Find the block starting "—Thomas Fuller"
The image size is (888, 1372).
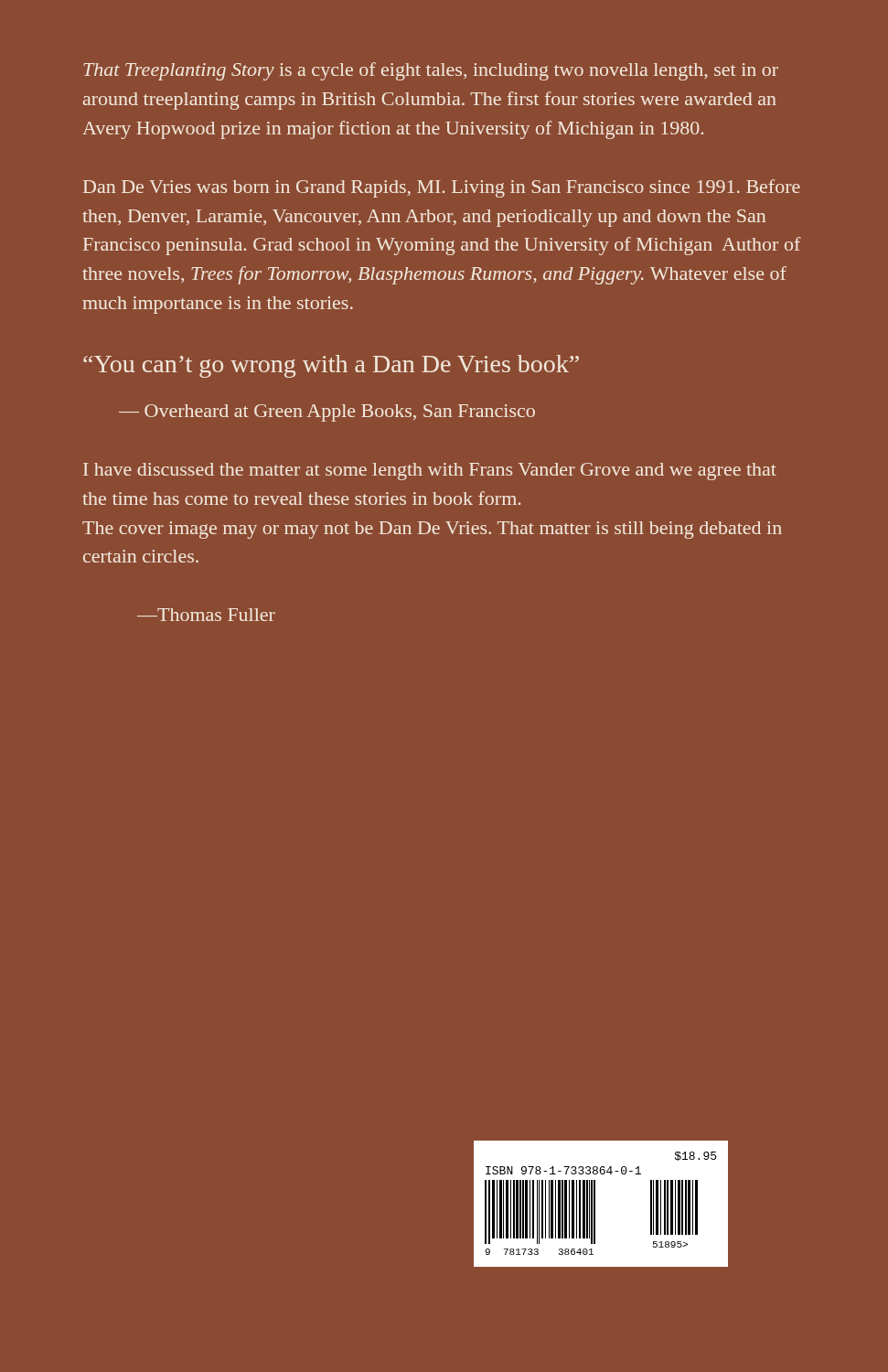(206, 615)
